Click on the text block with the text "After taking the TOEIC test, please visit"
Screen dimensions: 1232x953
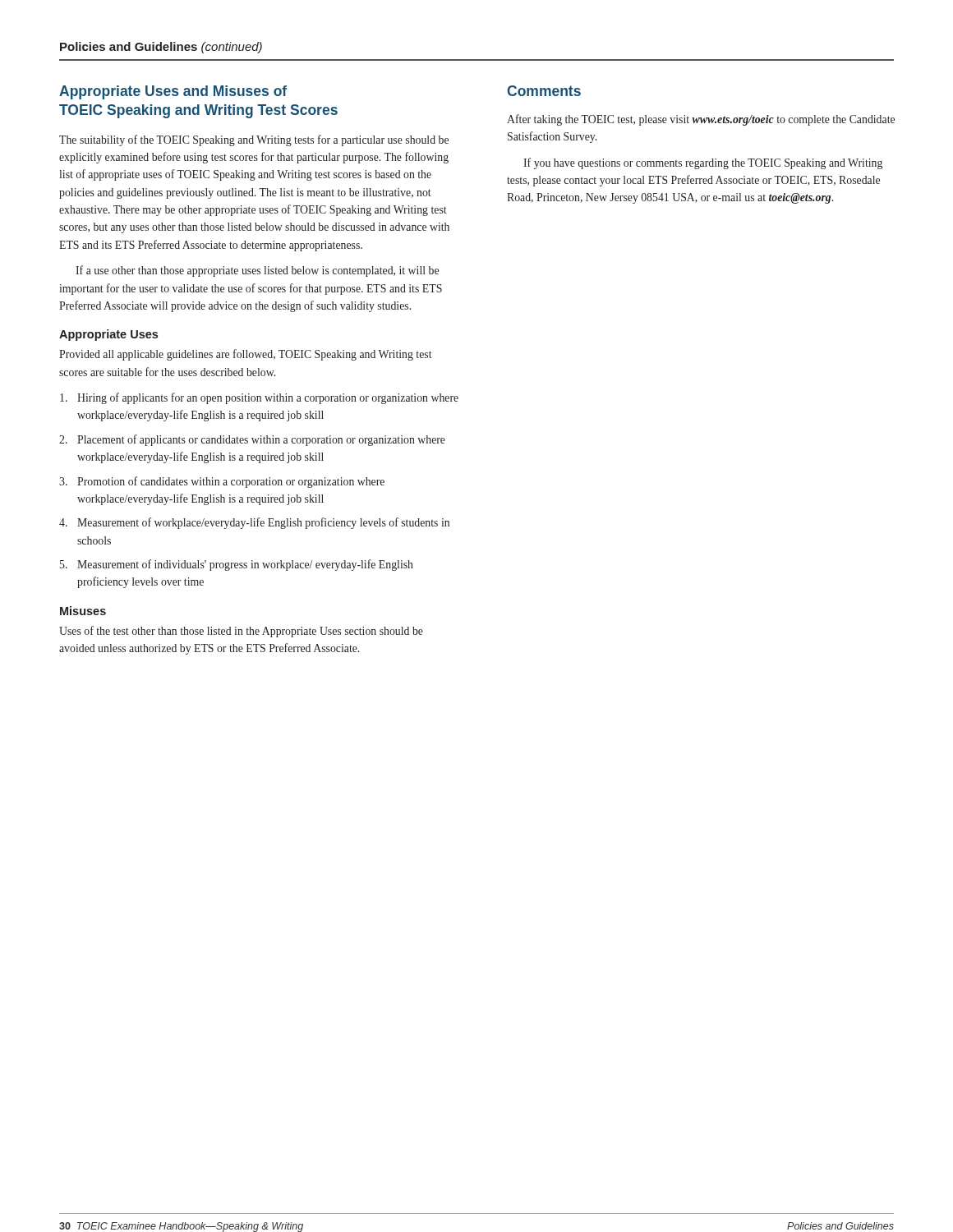pos(702,128)
